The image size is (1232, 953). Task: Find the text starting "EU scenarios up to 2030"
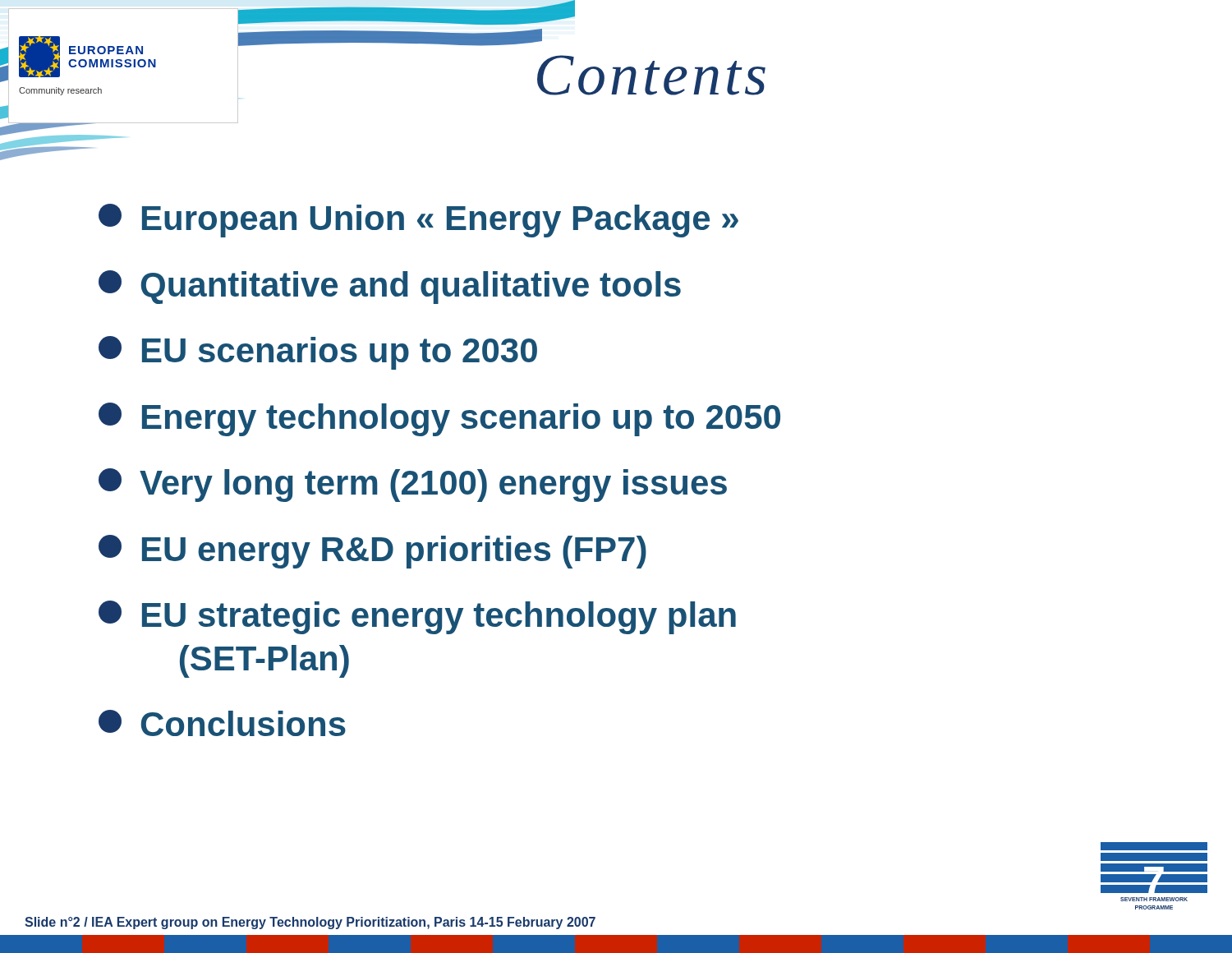click(x=318, y=351)
